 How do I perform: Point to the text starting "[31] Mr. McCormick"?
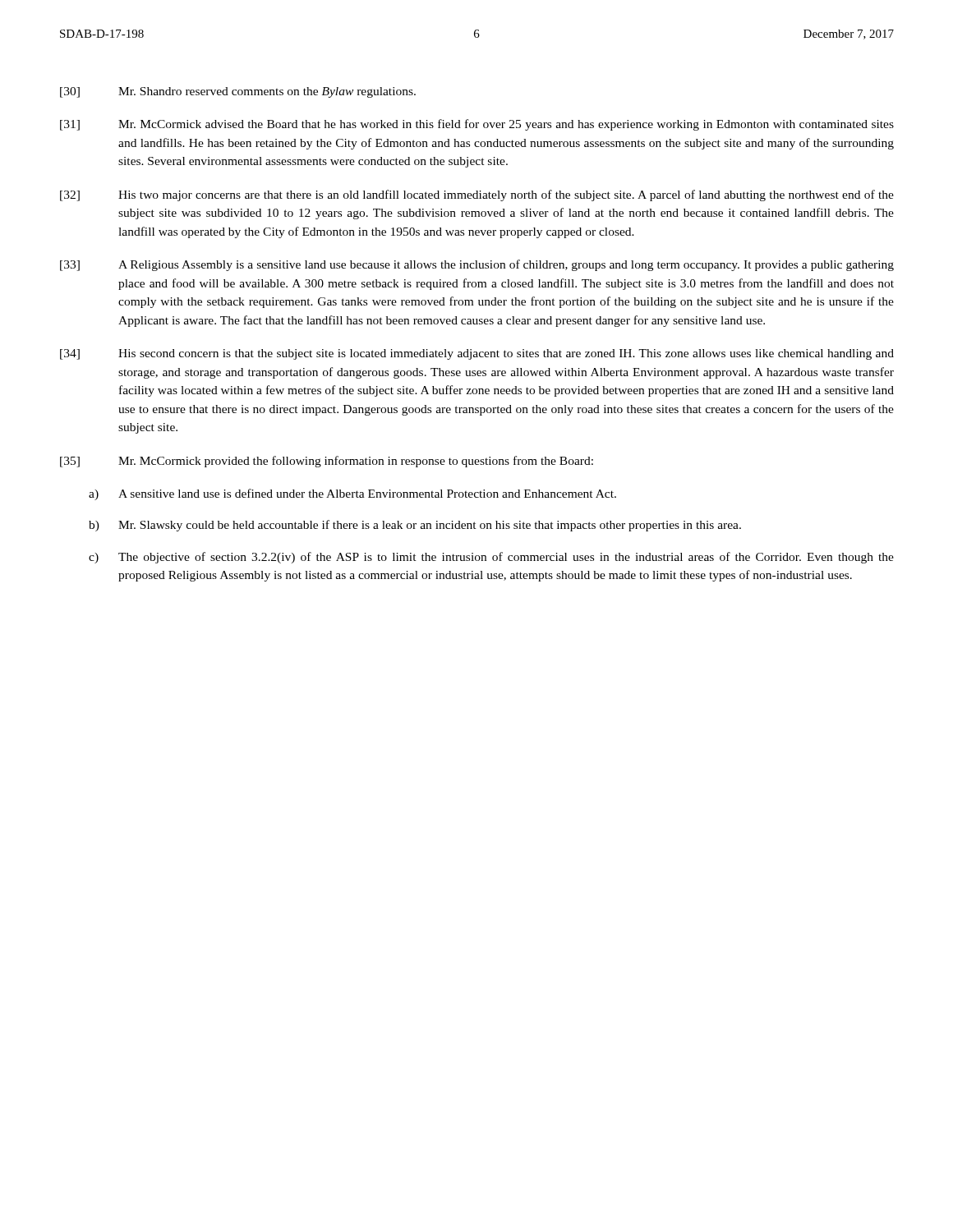[x=476, y=143]
